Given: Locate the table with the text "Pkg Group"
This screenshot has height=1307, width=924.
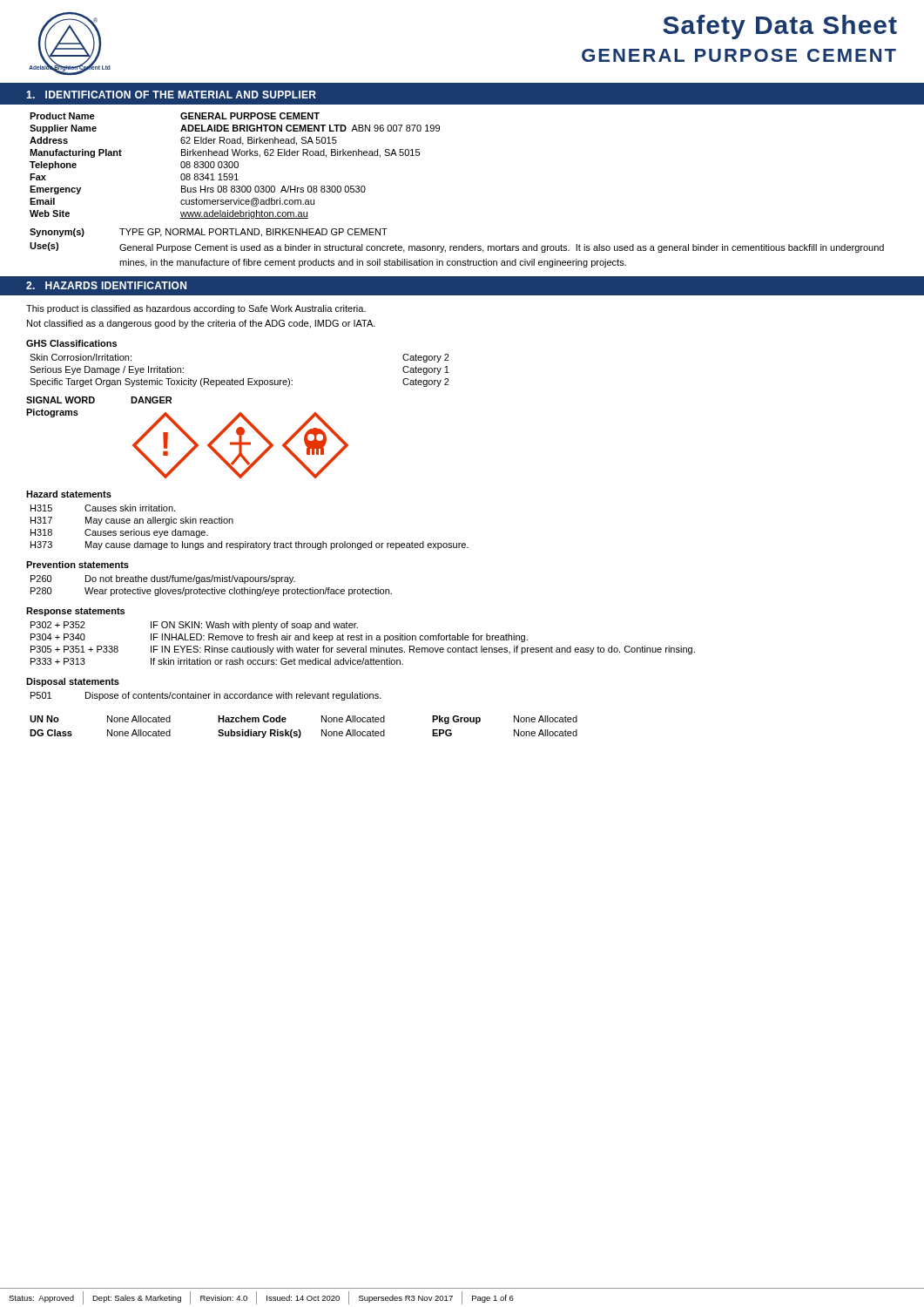Looking at the screenshot, I should click(462, 727).
